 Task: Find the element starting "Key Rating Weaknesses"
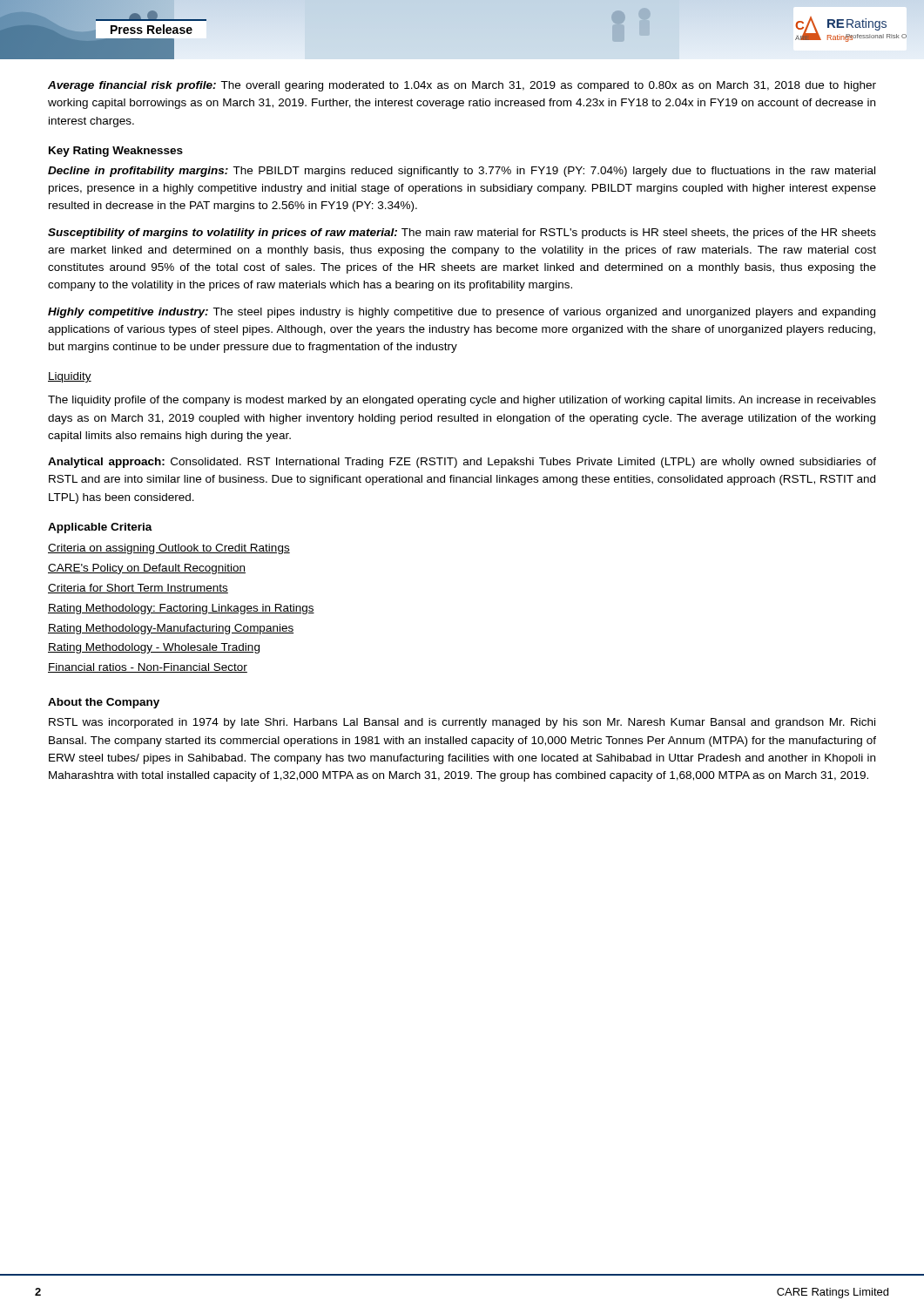pos(115,150)
